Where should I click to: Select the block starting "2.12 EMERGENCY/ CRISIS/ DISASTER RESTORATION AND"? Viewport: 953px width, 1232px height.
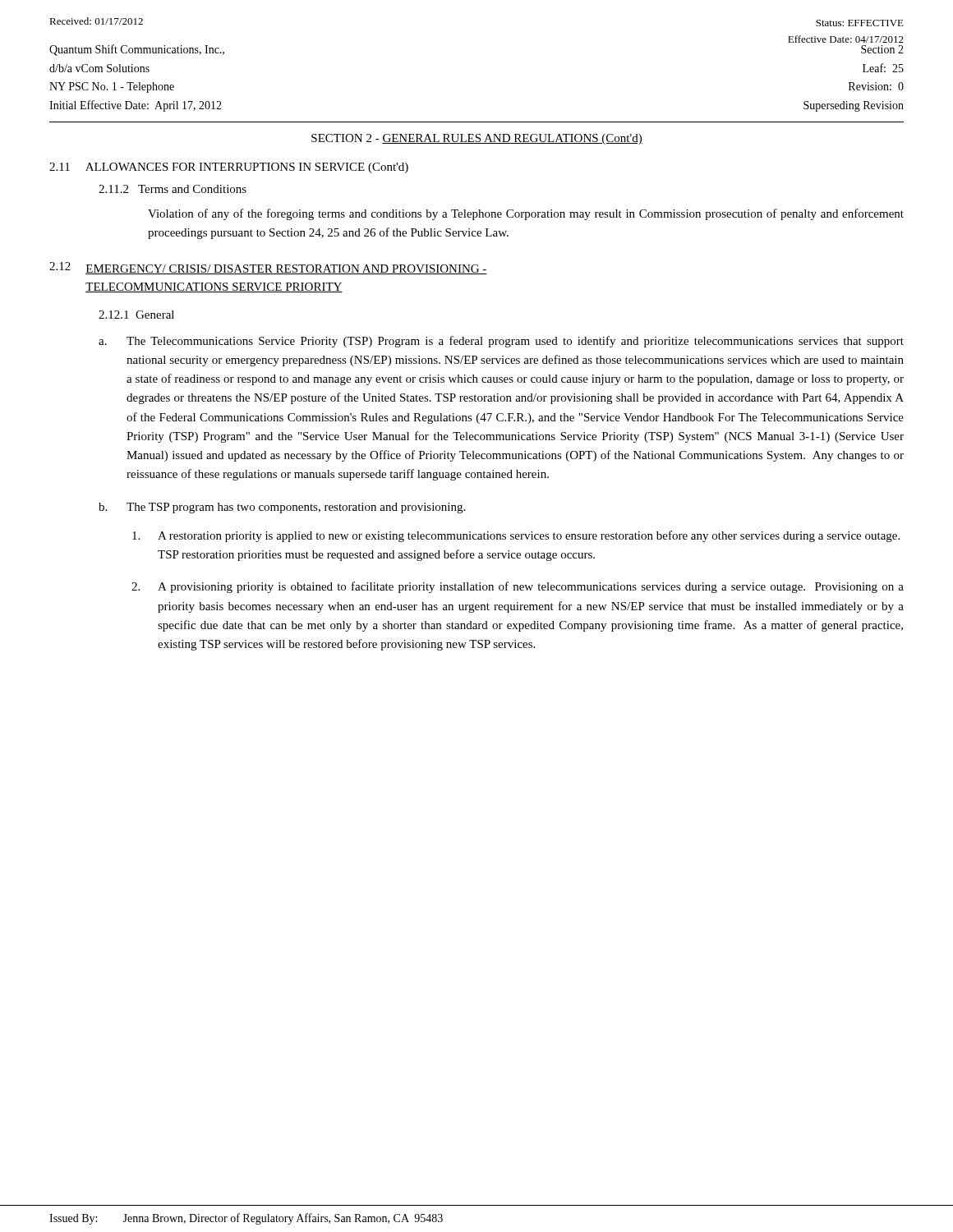tap(268, 278)
